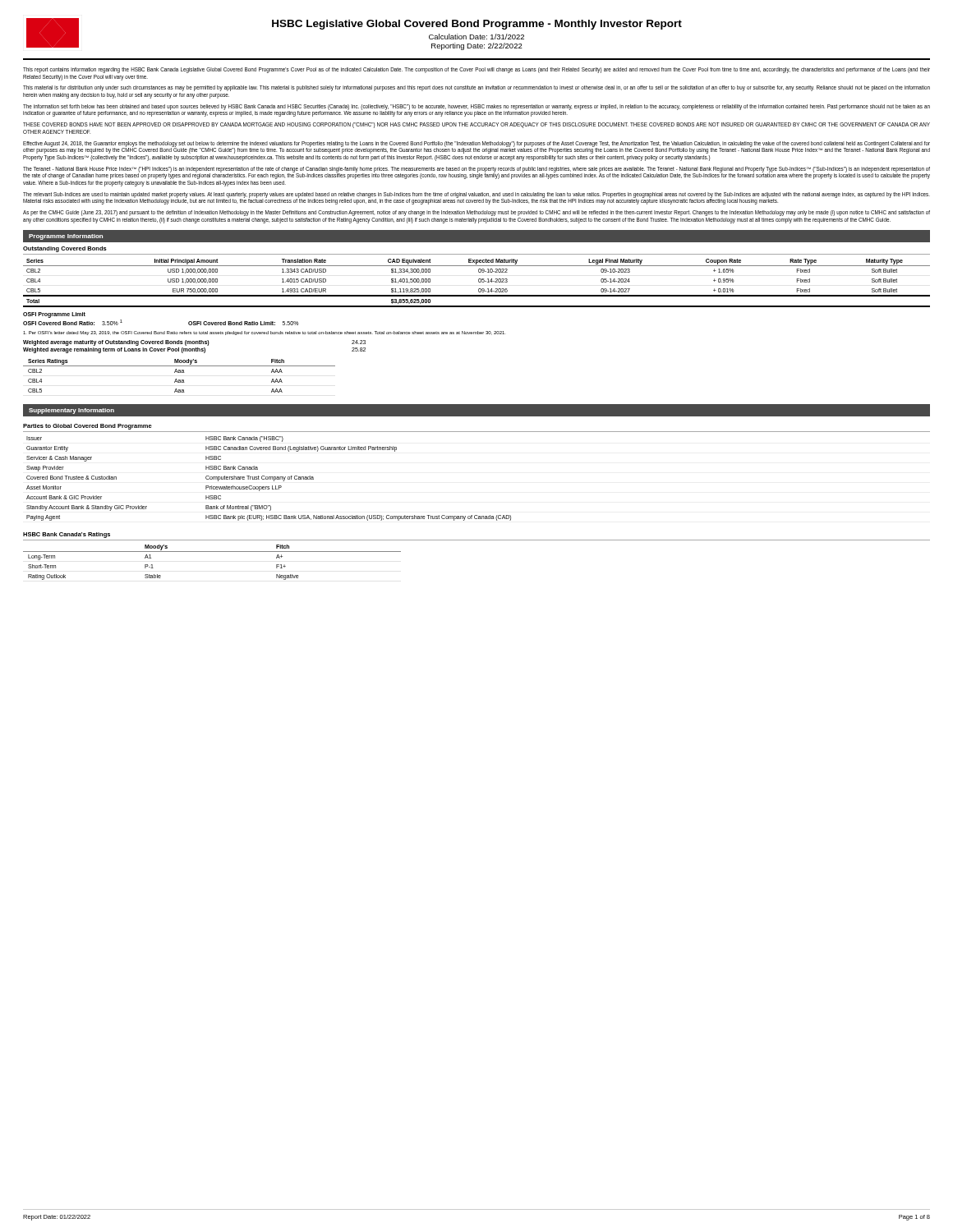The image size is (953, 1232).
Task: Select the text block starting "Effective August 24, 2018,"
Action: coord(476,150)
